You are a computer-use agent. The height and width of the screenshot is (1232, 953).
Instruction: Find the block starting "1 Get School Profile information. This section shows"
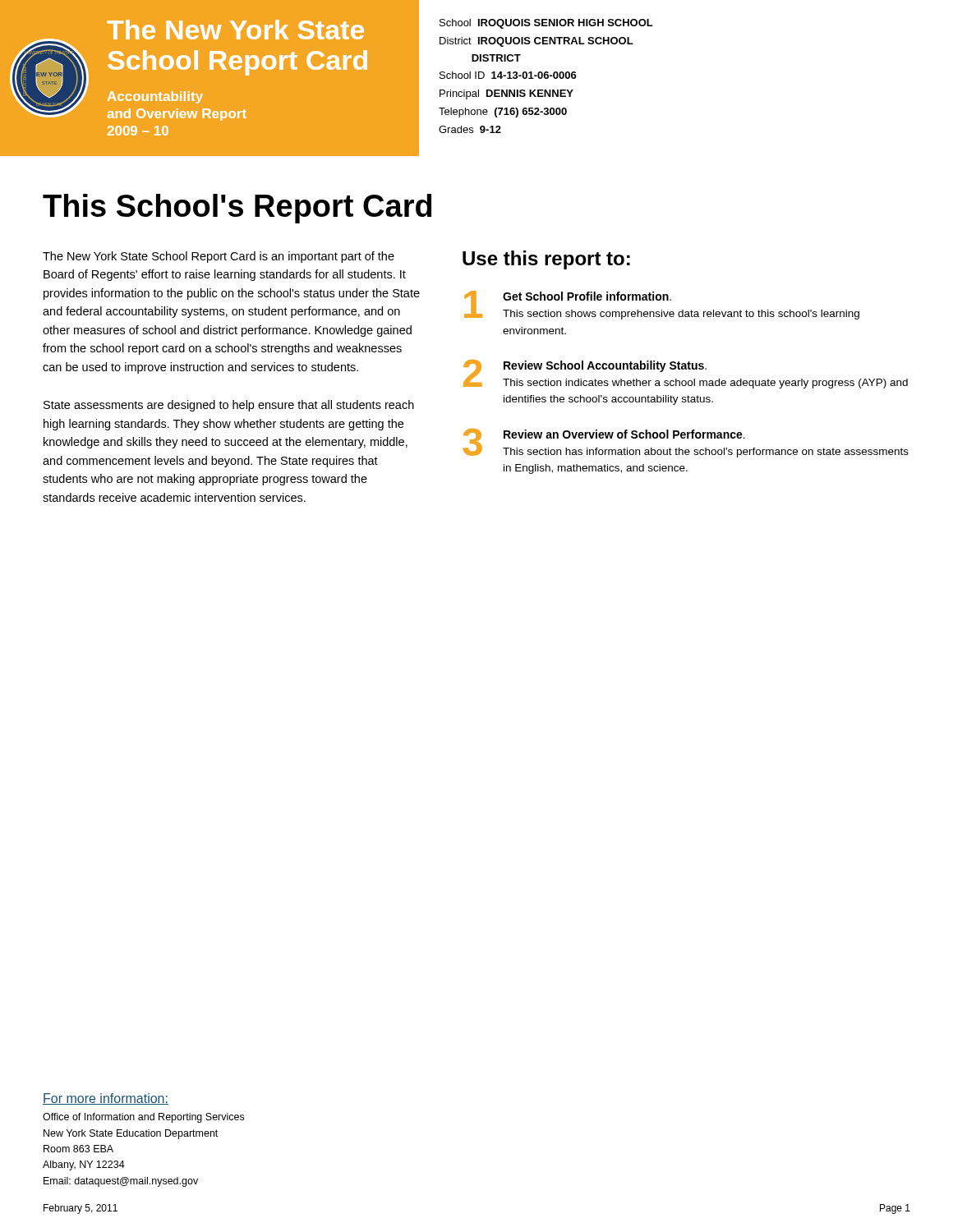tap(686, 314)
